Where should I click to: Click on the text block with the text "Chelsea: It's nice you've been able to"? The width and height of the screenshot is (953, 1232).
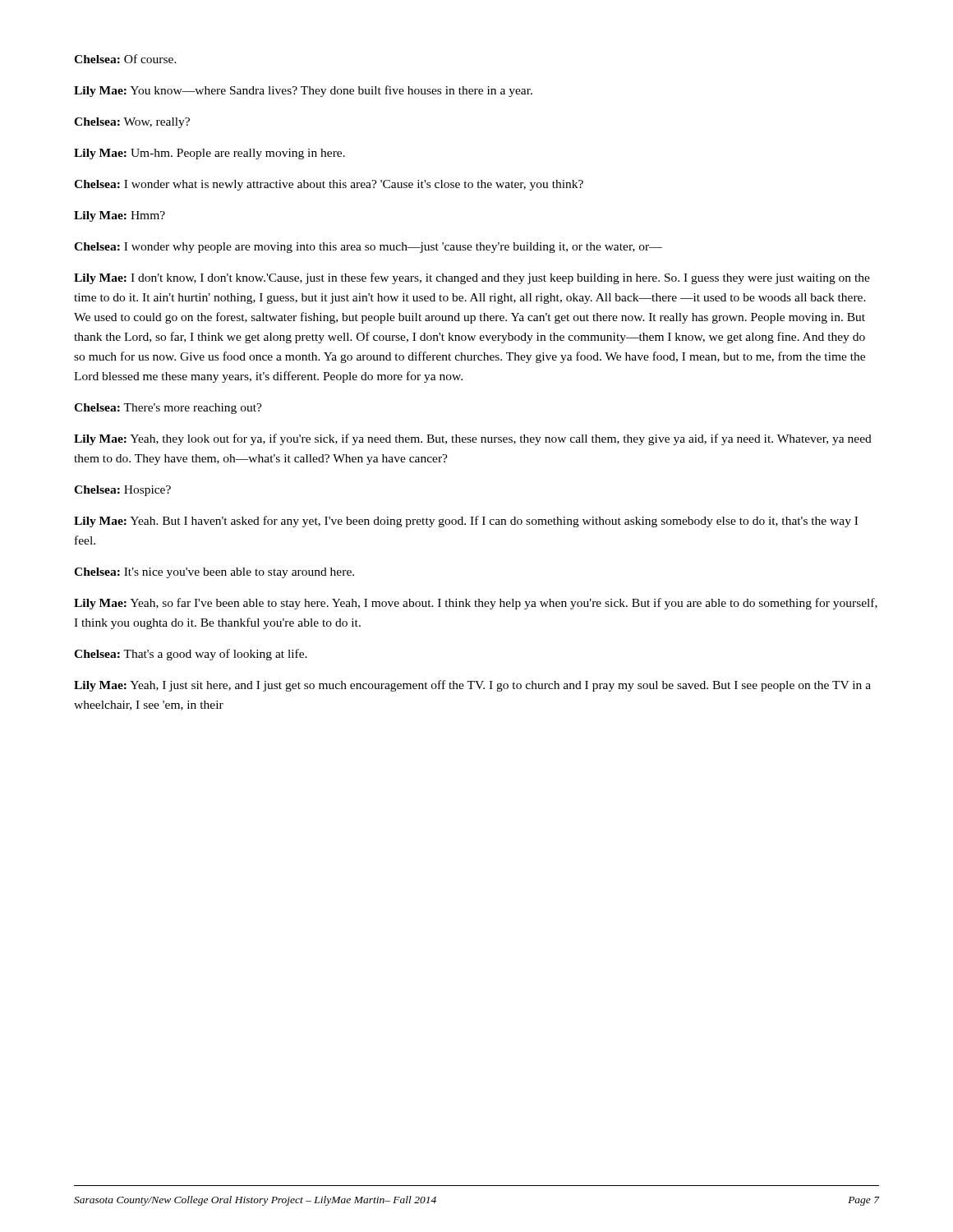point(215,571)
